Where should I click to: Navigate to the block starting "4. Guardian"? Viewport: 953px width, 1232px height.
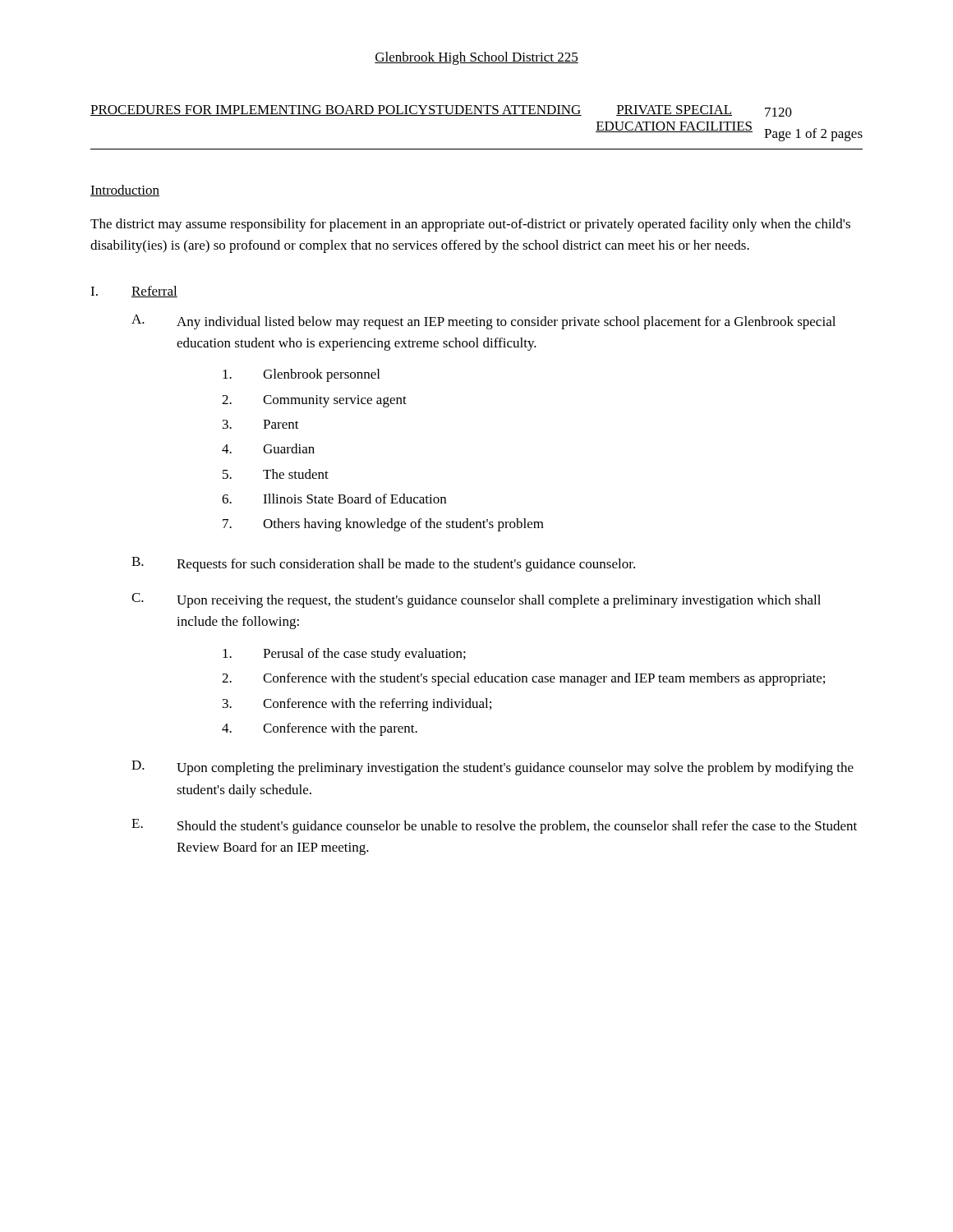coord(268,450)
